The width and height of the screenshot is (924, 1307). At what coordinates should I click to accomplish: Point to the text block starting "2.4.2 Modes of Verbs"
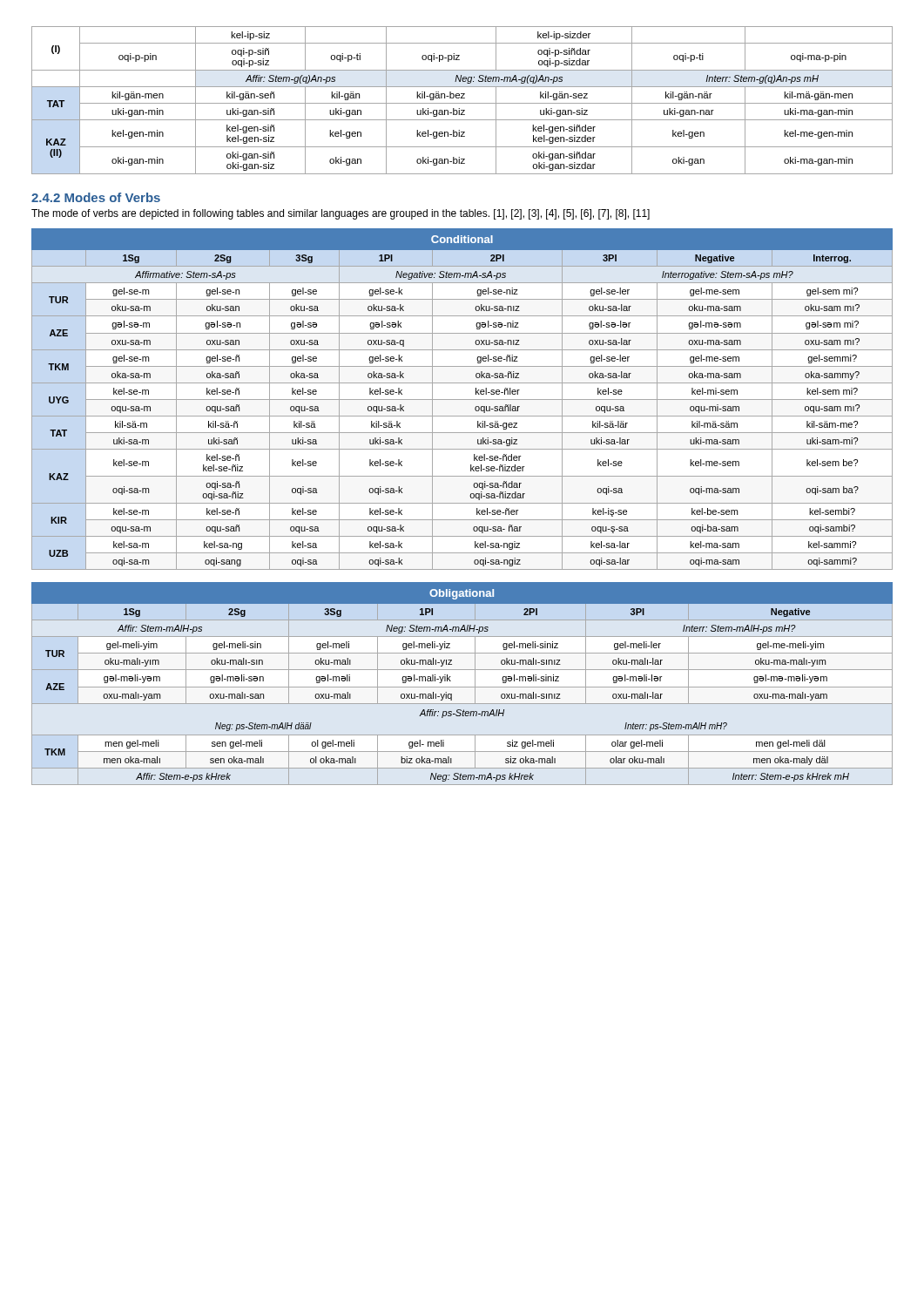(96, 197)
